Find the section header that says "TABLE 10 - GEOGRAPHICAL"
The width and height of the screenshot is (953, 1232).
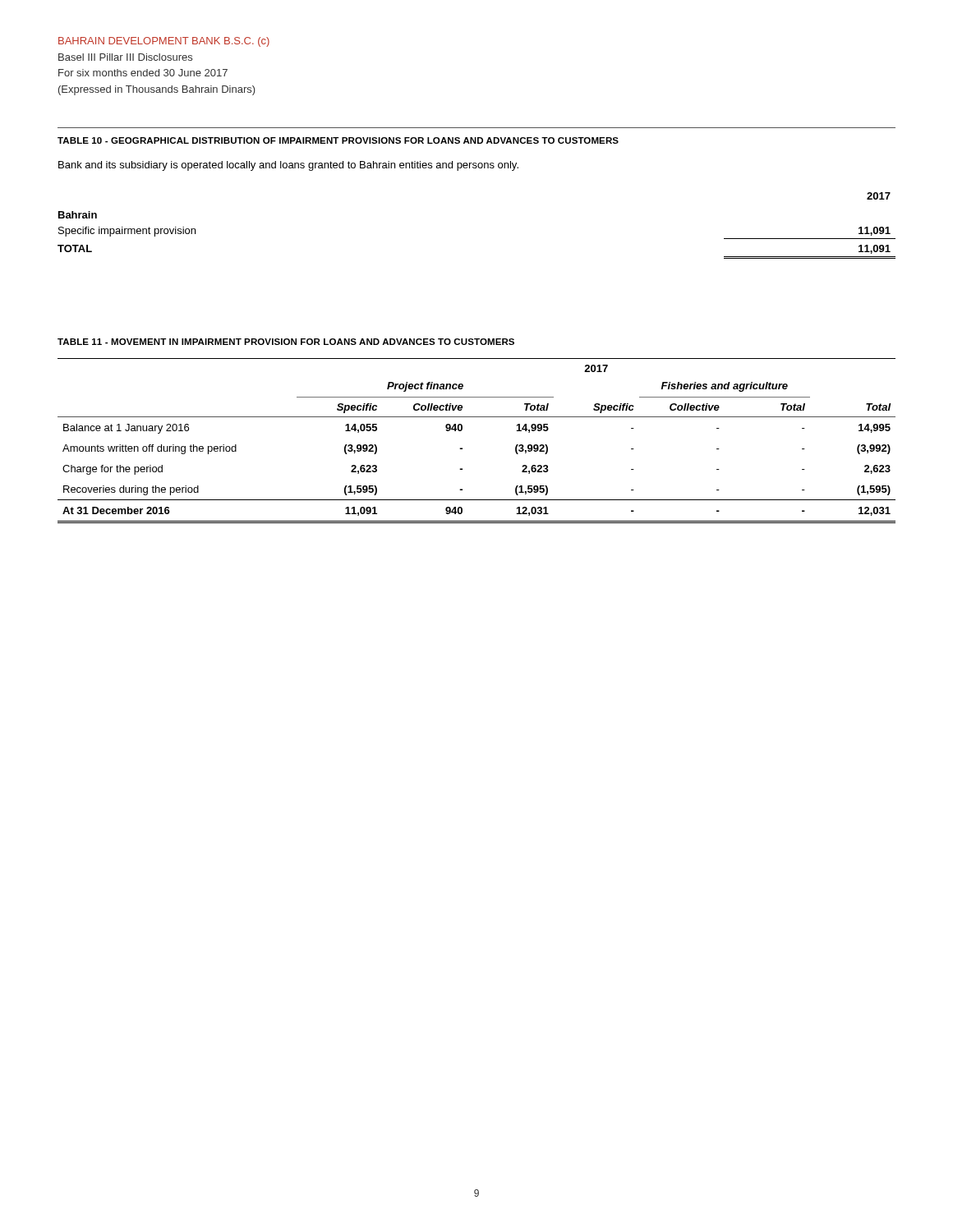338,140
